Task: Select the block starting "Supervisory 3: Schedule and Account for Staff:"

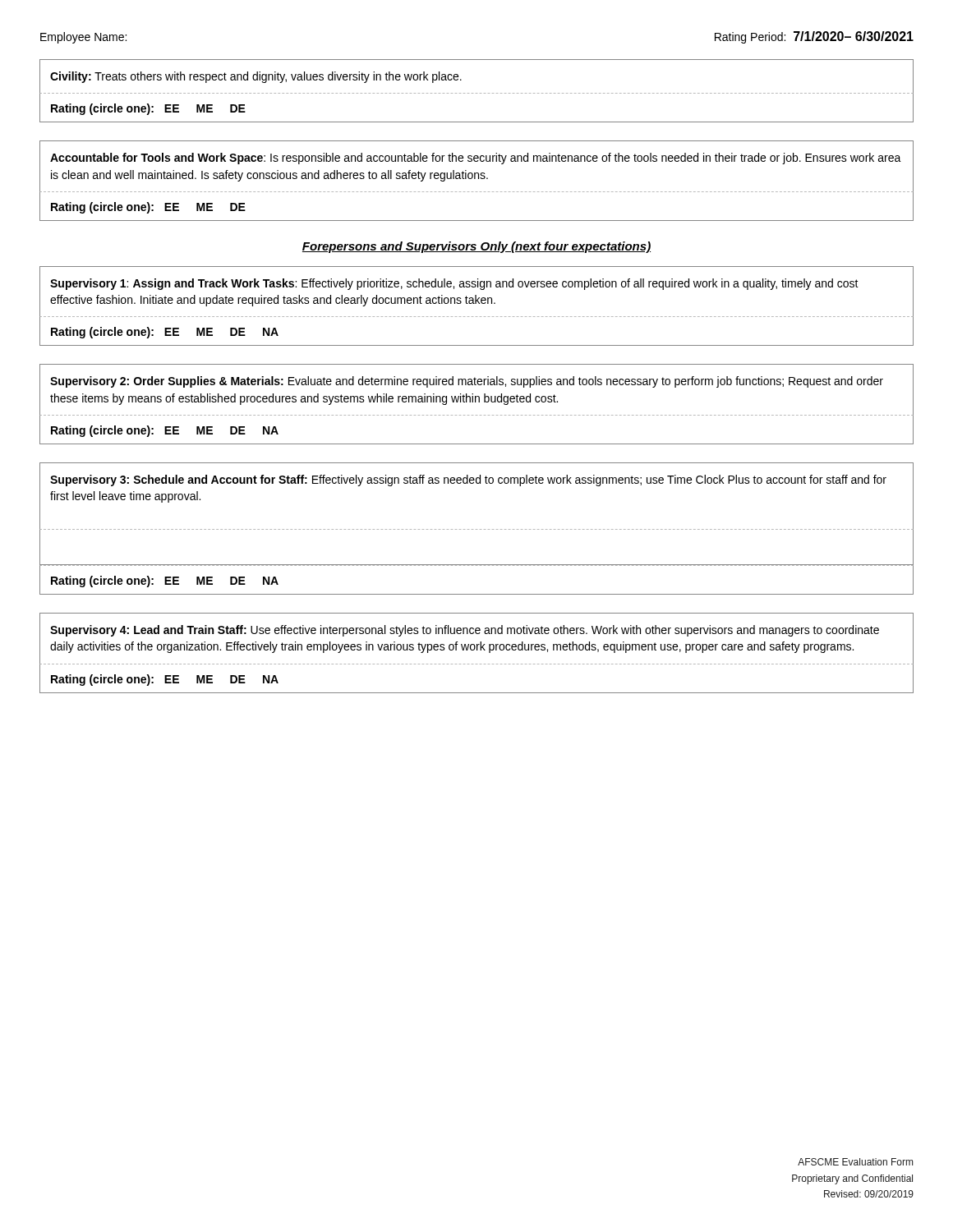Action: click(468, 488)
